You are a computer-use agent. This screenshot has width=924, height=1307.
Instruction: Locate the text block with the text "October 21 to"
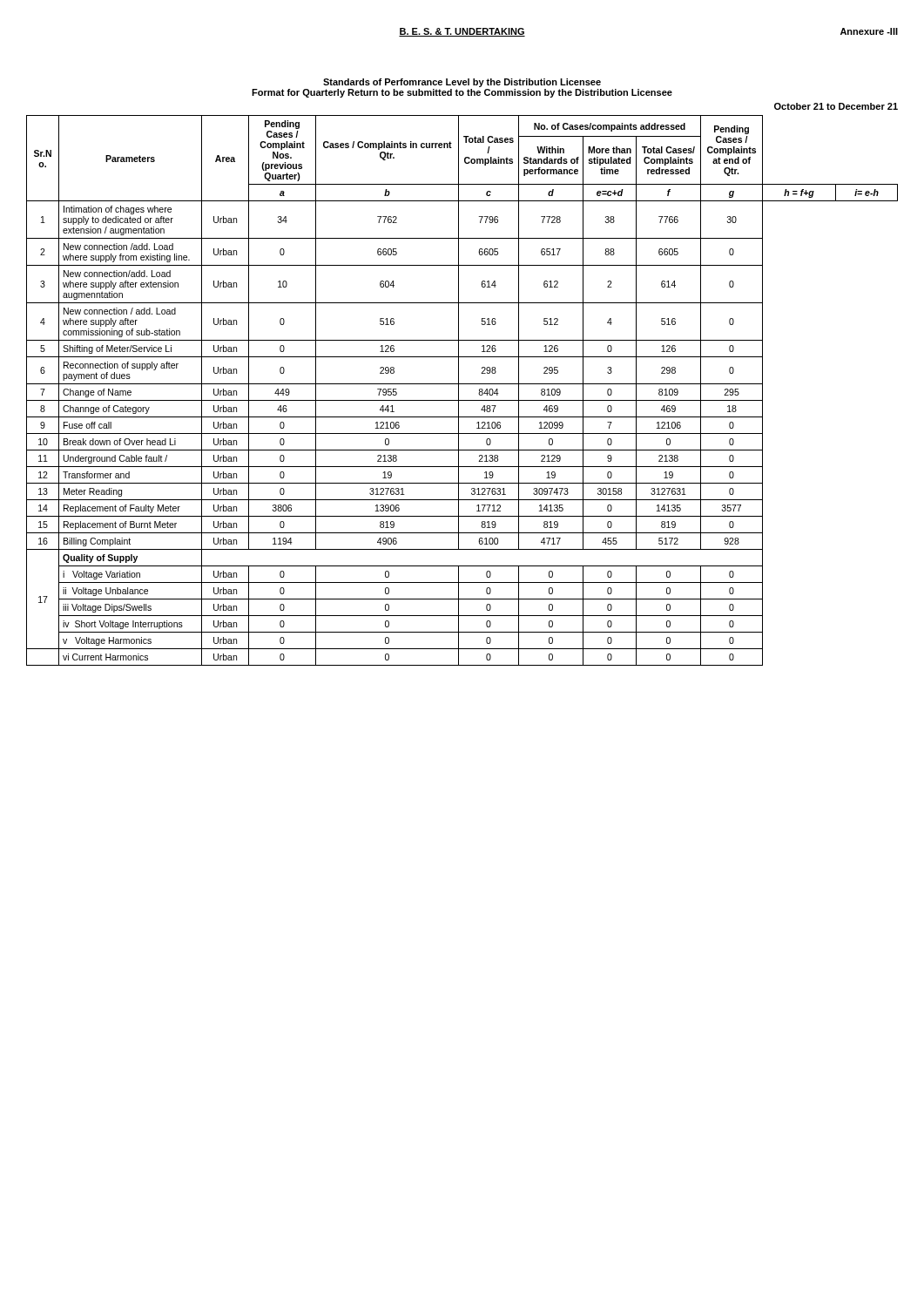pyautogui.click(x=836, y=106)
